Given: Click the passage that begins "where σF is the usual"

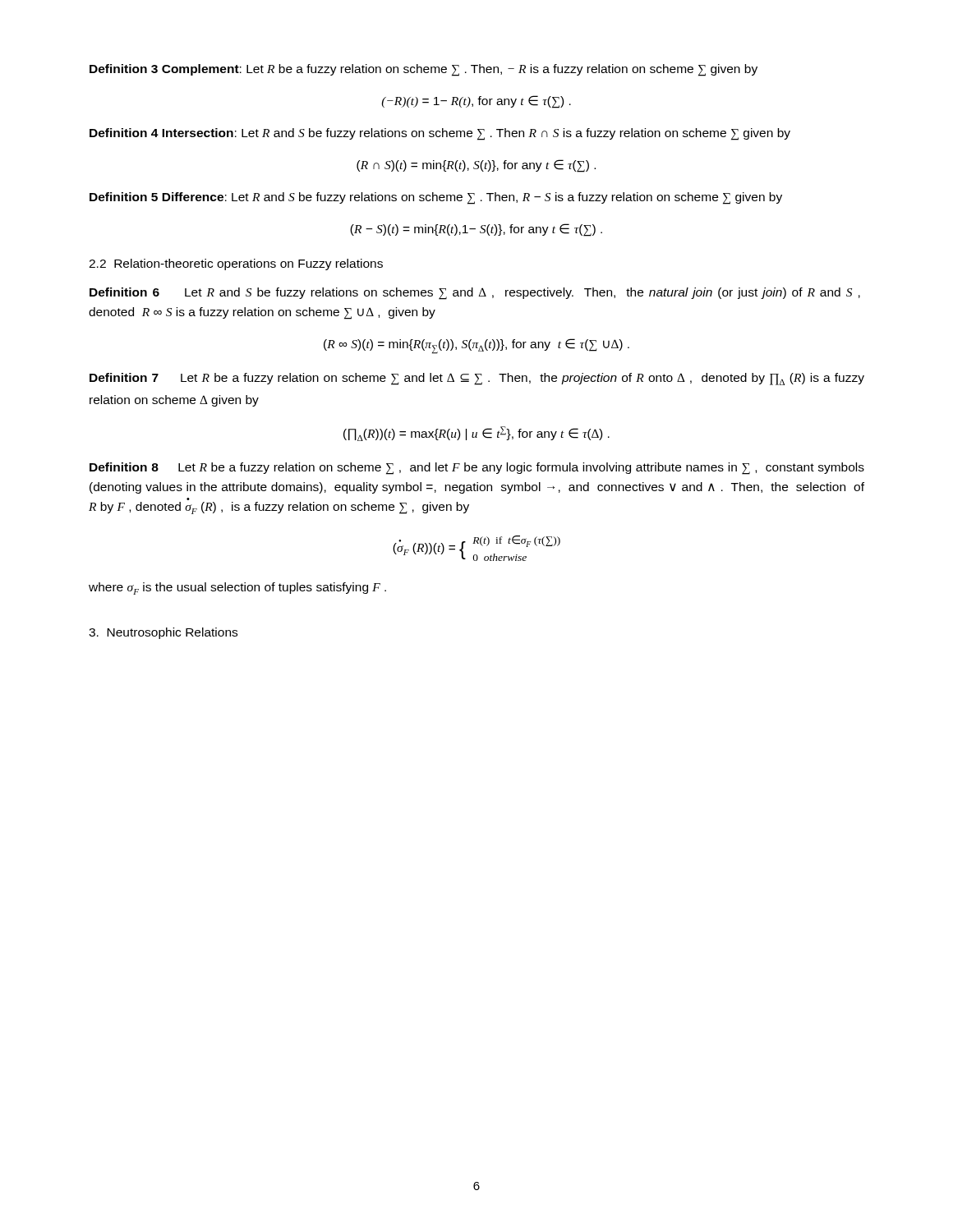Looking at the screenshot, I should (238, 588).
